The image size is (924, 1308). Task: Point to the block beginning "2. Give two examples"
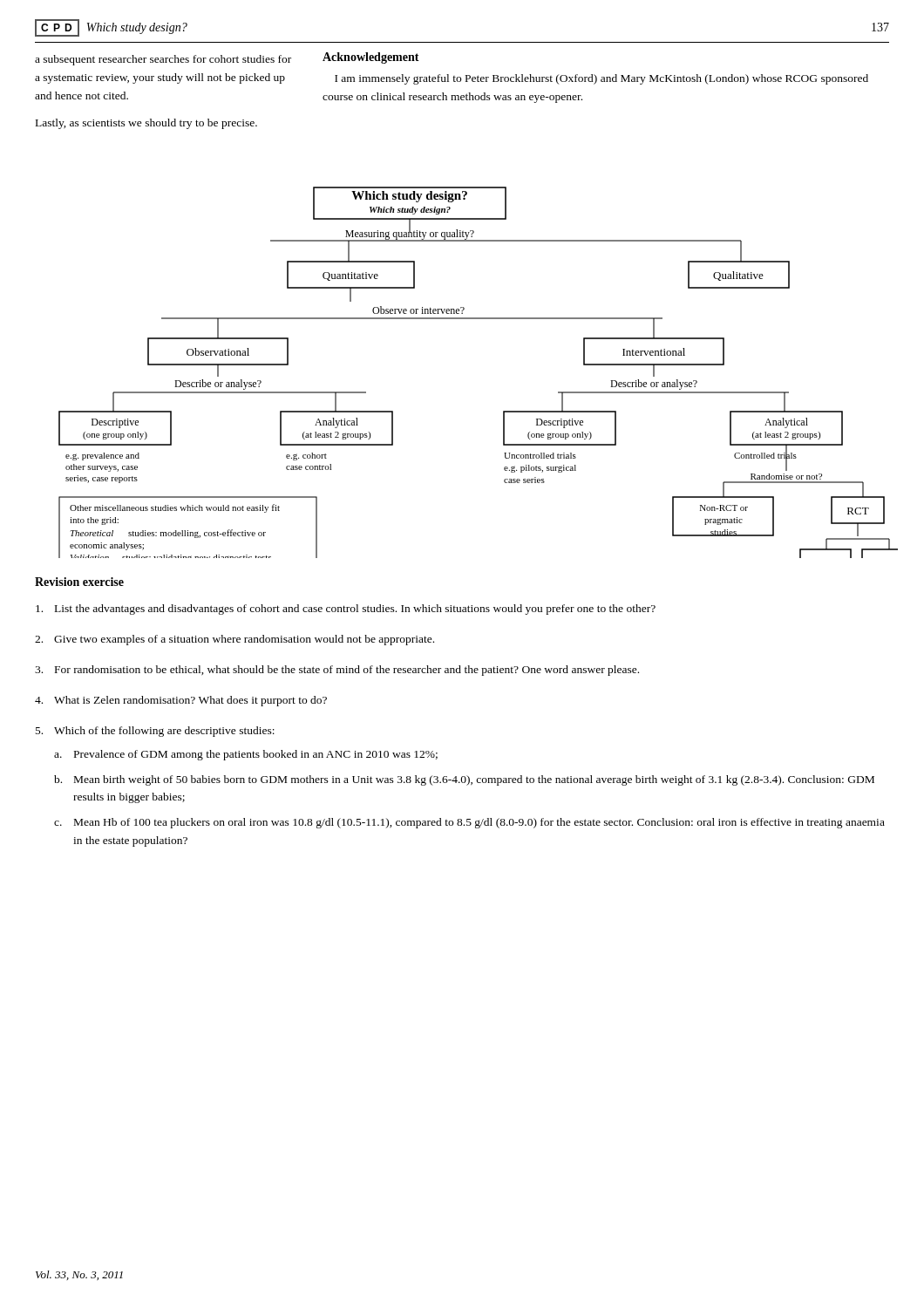point(234,640)
